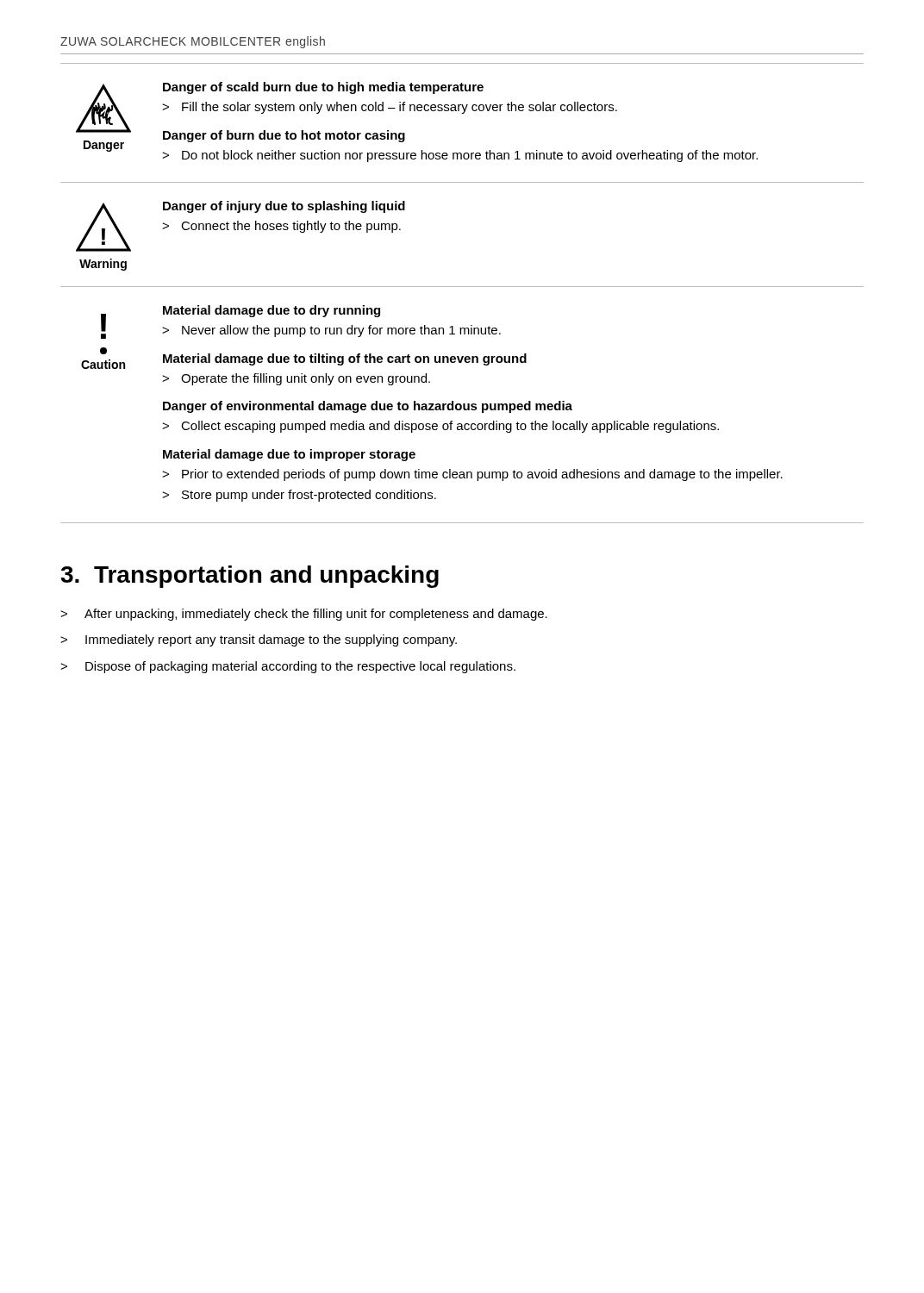Find the block on this page that starts "> Dispose of packaging material according to"
The width and height of the screenshot is (924, 1293).
click(x=462, y=666)
